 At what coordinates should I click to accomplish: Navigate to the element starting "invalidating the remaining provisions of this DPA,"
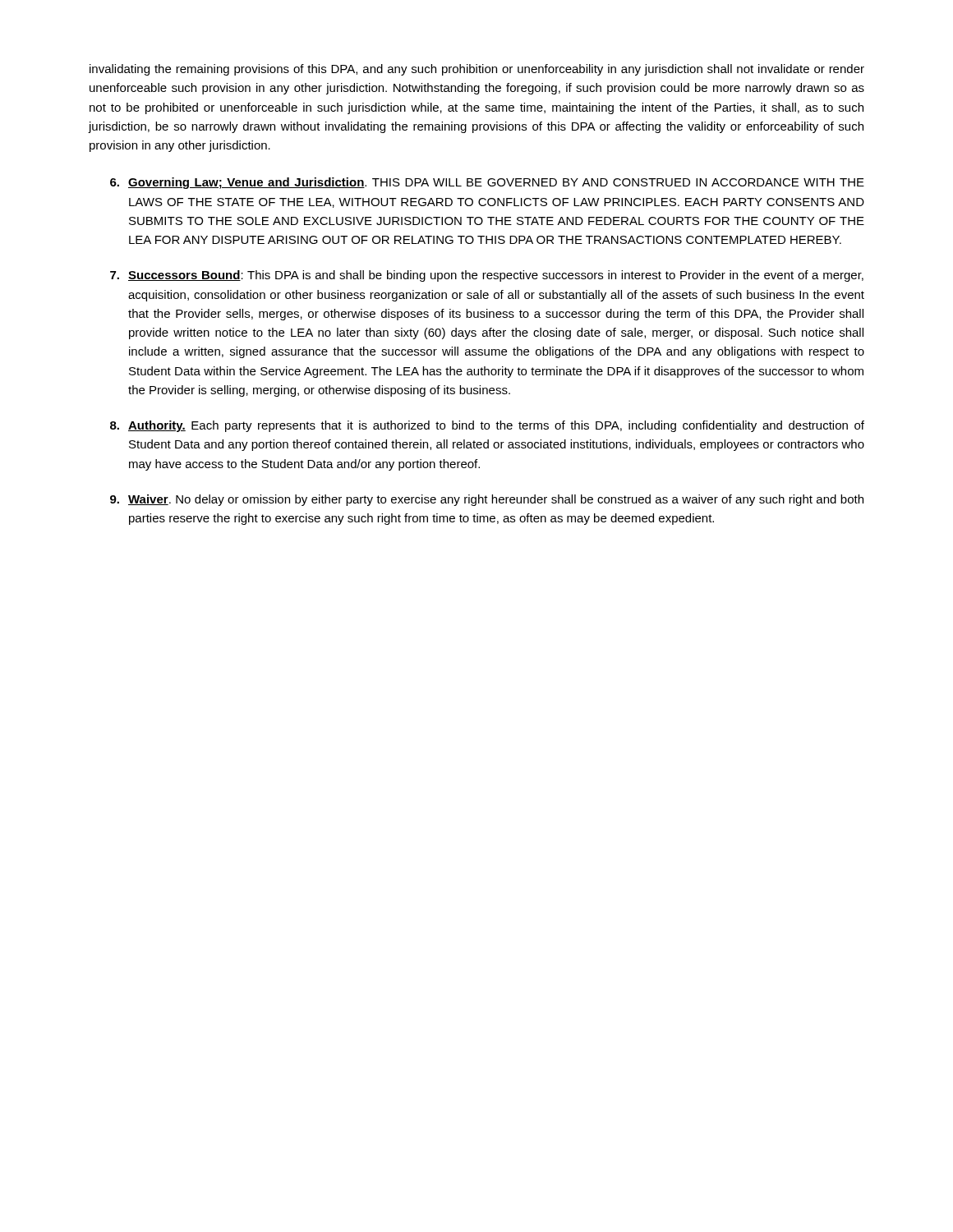pos(476,107)
